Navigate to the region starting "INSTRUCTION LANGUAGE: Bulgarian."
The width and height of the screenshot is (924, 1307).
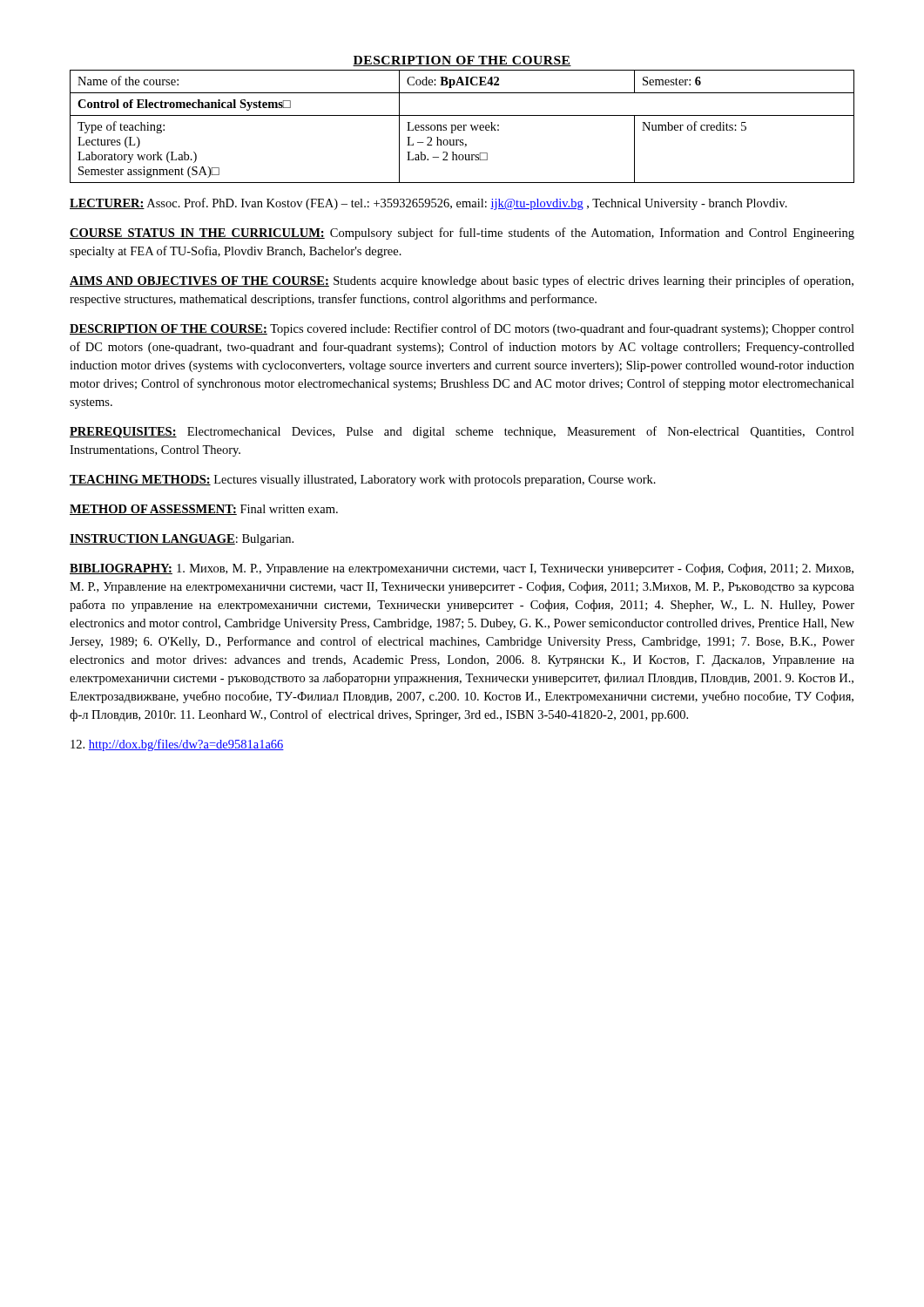(x=182, y=539)
